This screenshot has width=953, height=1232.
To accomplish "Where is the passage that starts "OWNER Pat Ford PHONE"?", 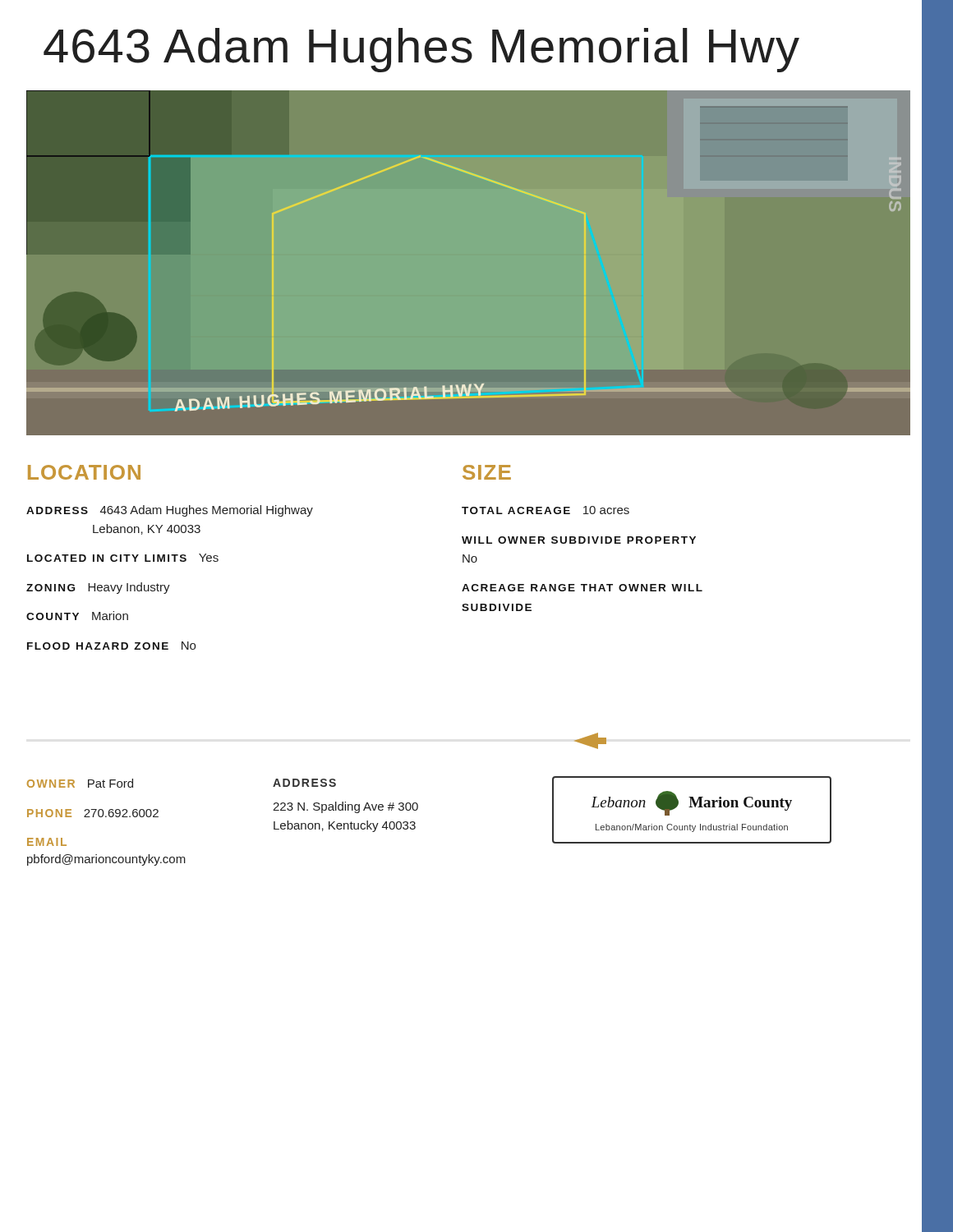I will (133, 821).
